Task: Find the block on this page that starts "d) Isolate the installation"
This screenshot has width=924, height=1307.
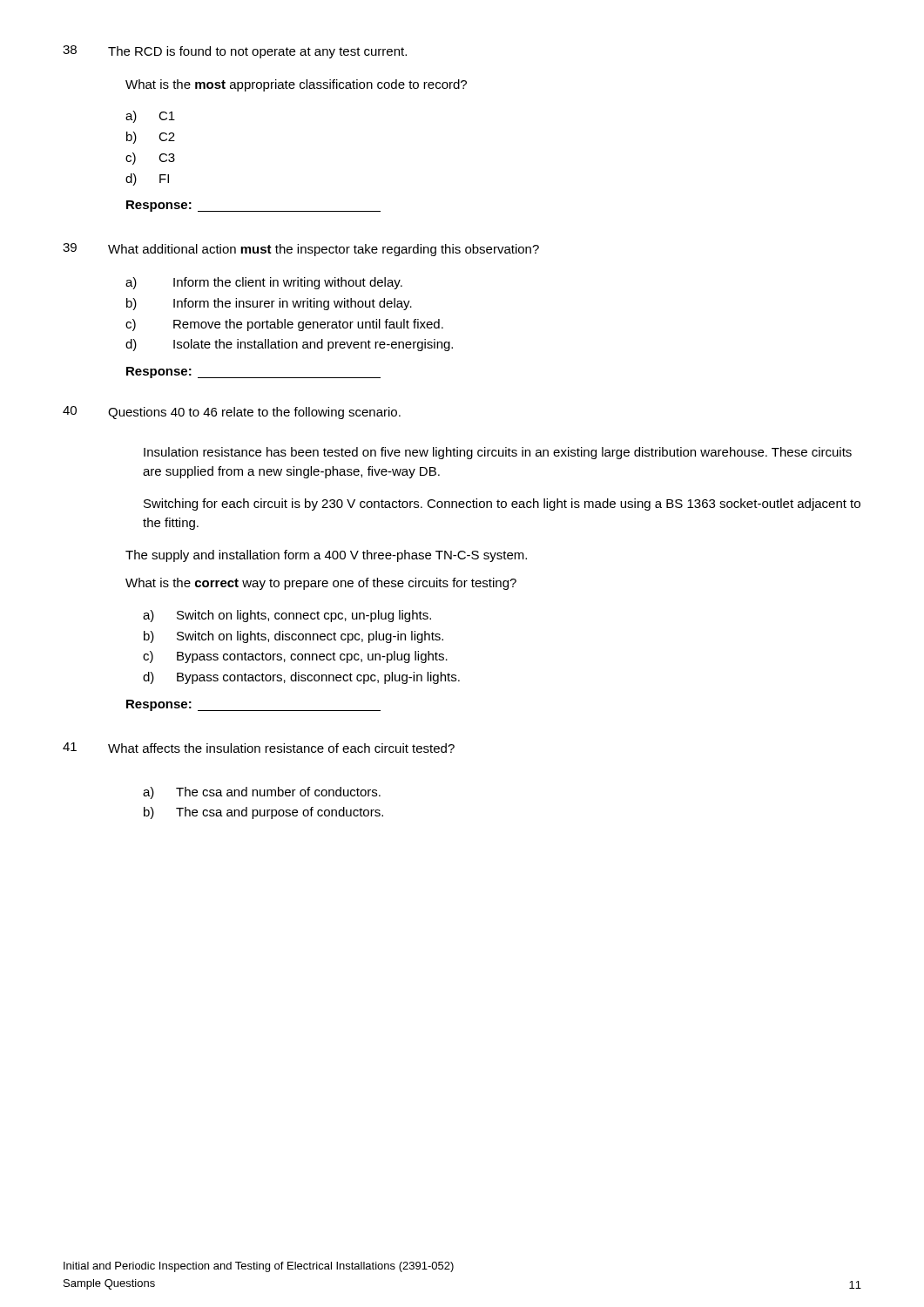Action: click(x=289, y=345)
